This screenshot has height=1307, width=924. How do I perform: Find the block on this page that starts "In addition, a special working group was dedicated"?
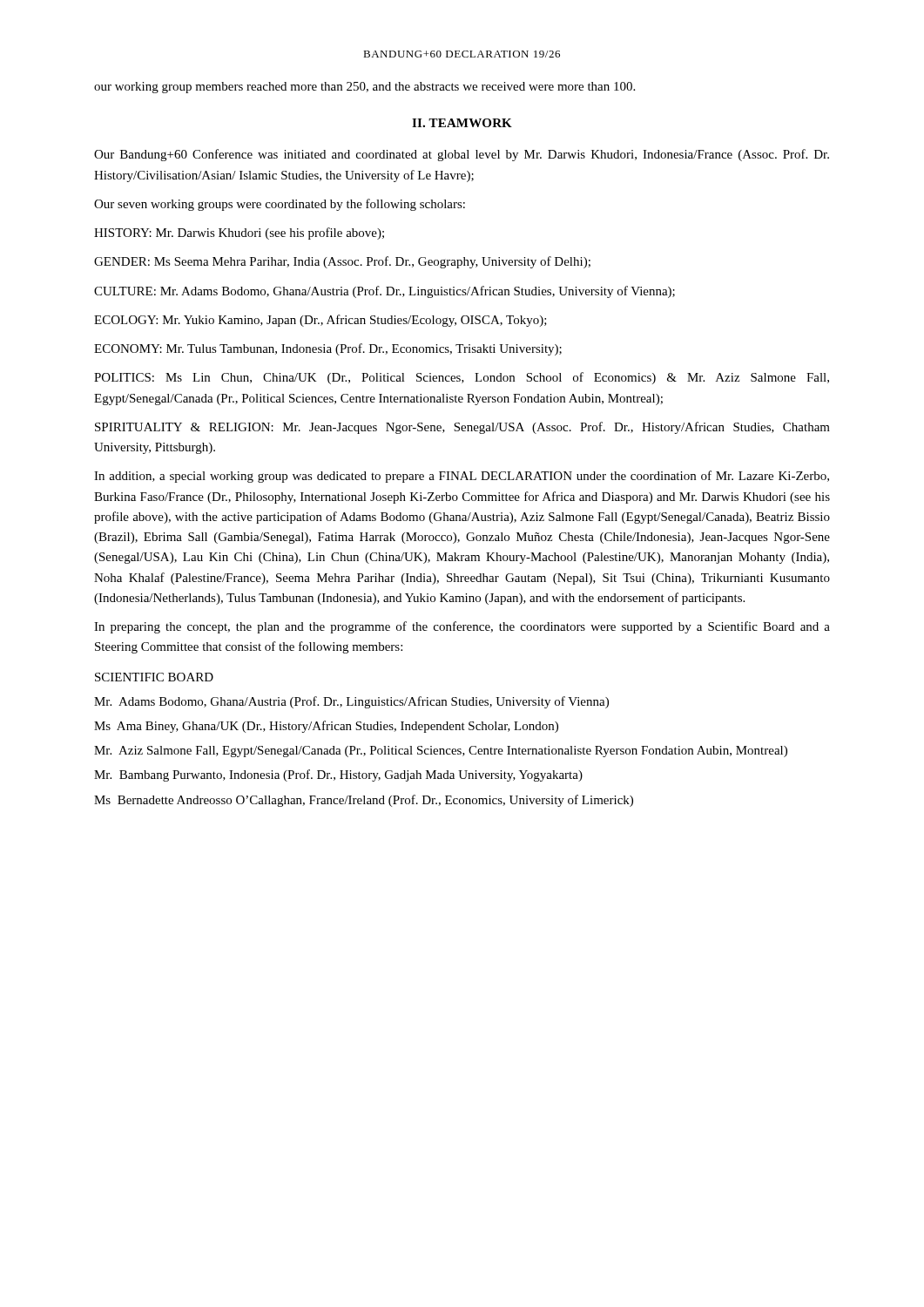[462, 537]
